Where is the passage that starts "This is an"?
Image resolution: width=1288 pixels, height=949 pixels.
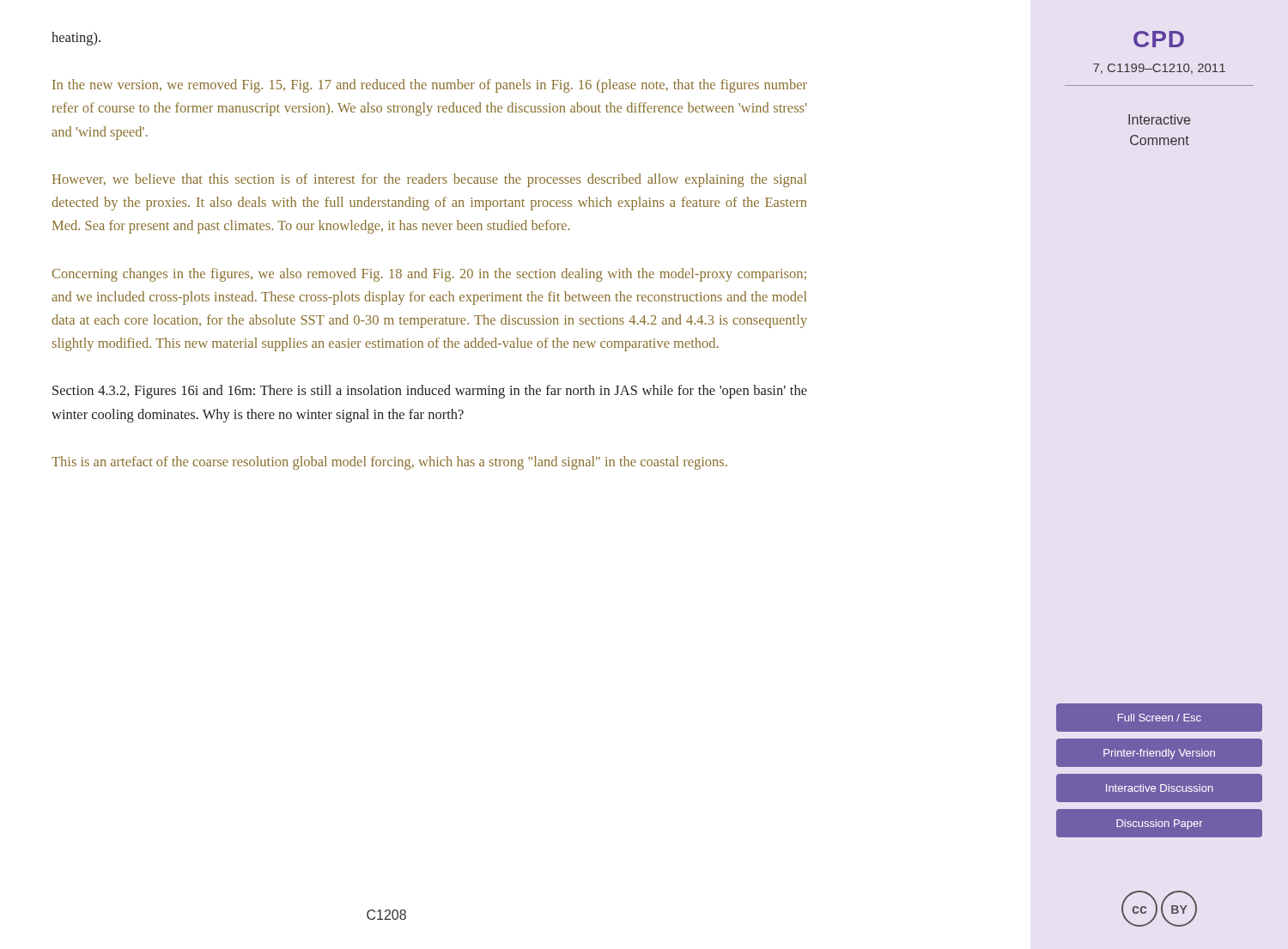[x=390, y=461]
